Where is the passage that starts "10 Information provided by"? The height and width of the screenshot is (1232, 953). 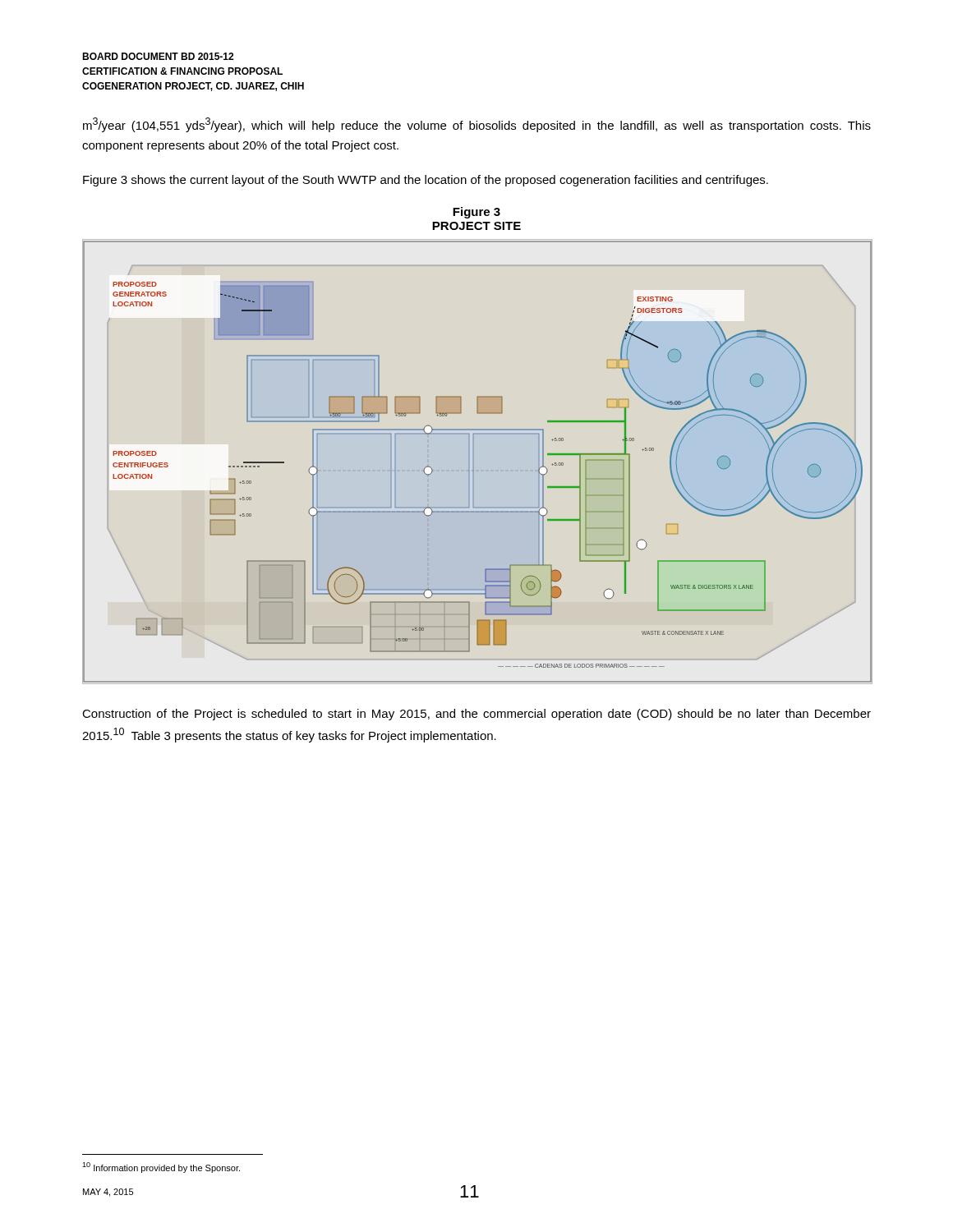point(161,1167)
